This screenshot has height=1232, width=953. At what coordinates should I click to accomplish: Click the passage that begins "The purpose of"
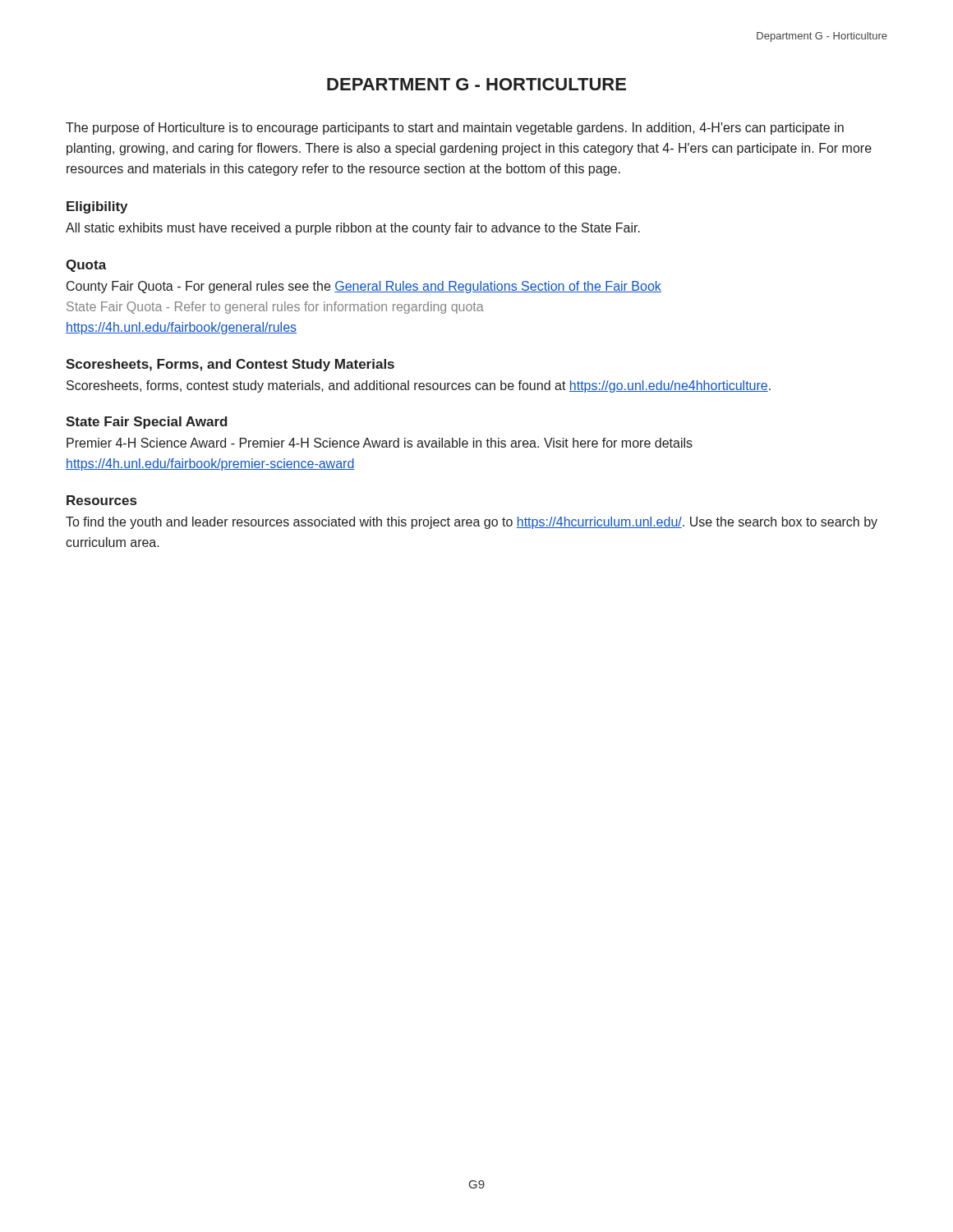(x=469, y=148)
